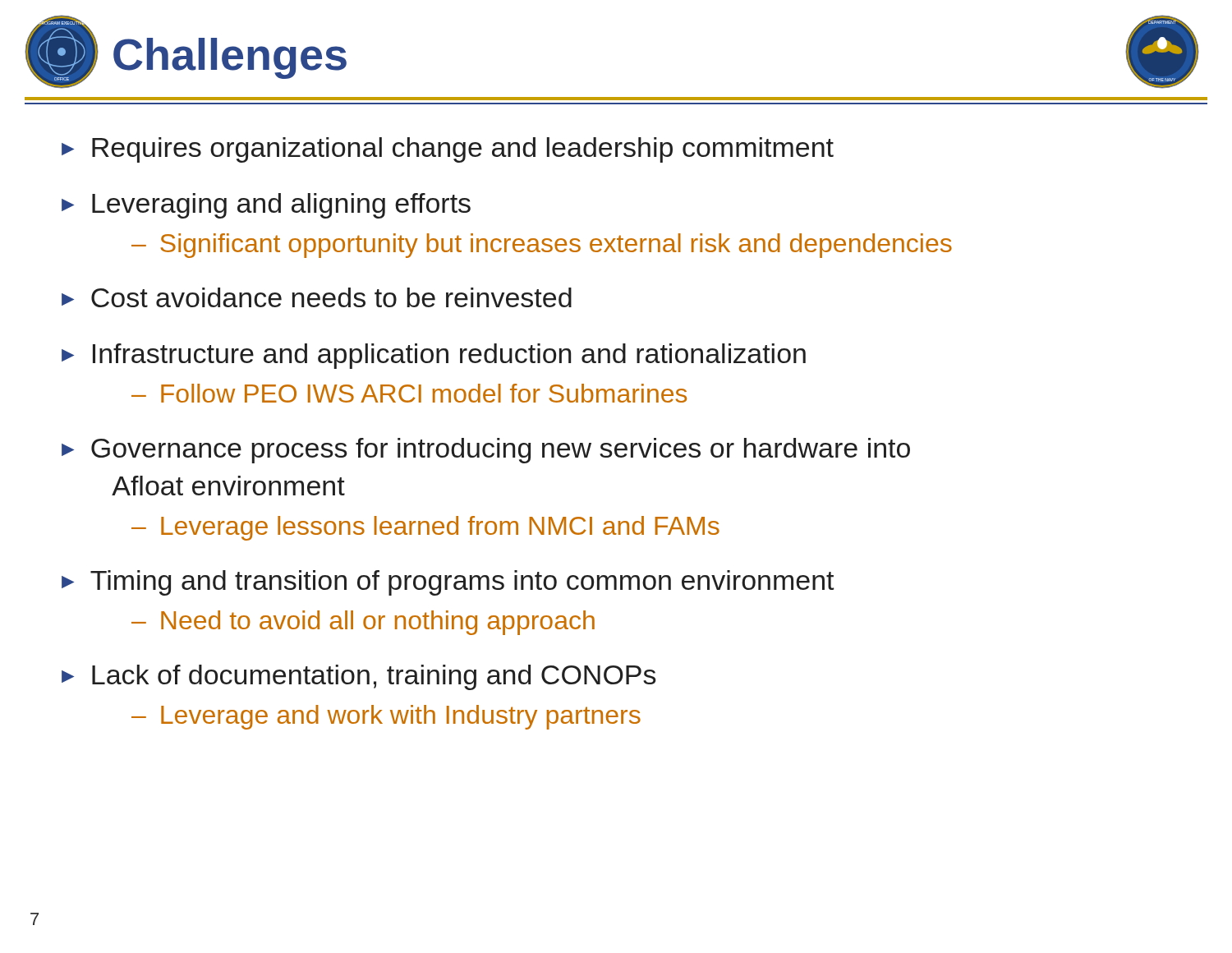1232x953 pixels.
Task: Select the list item containing "– Significant opportunity but"
Action: click(x=542, y=243)
